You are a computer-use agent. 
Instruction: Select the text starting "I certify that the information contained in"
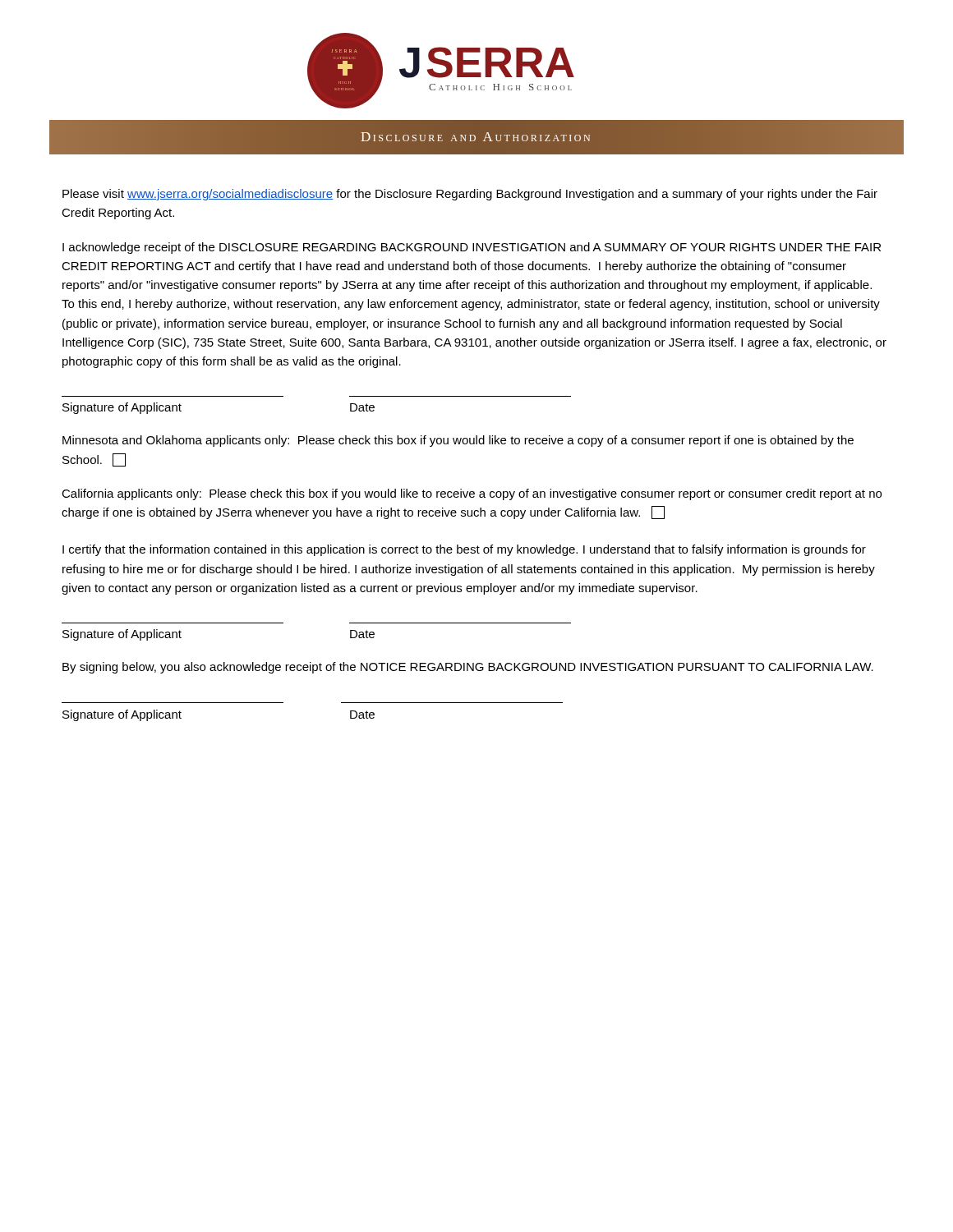point(468,568)
